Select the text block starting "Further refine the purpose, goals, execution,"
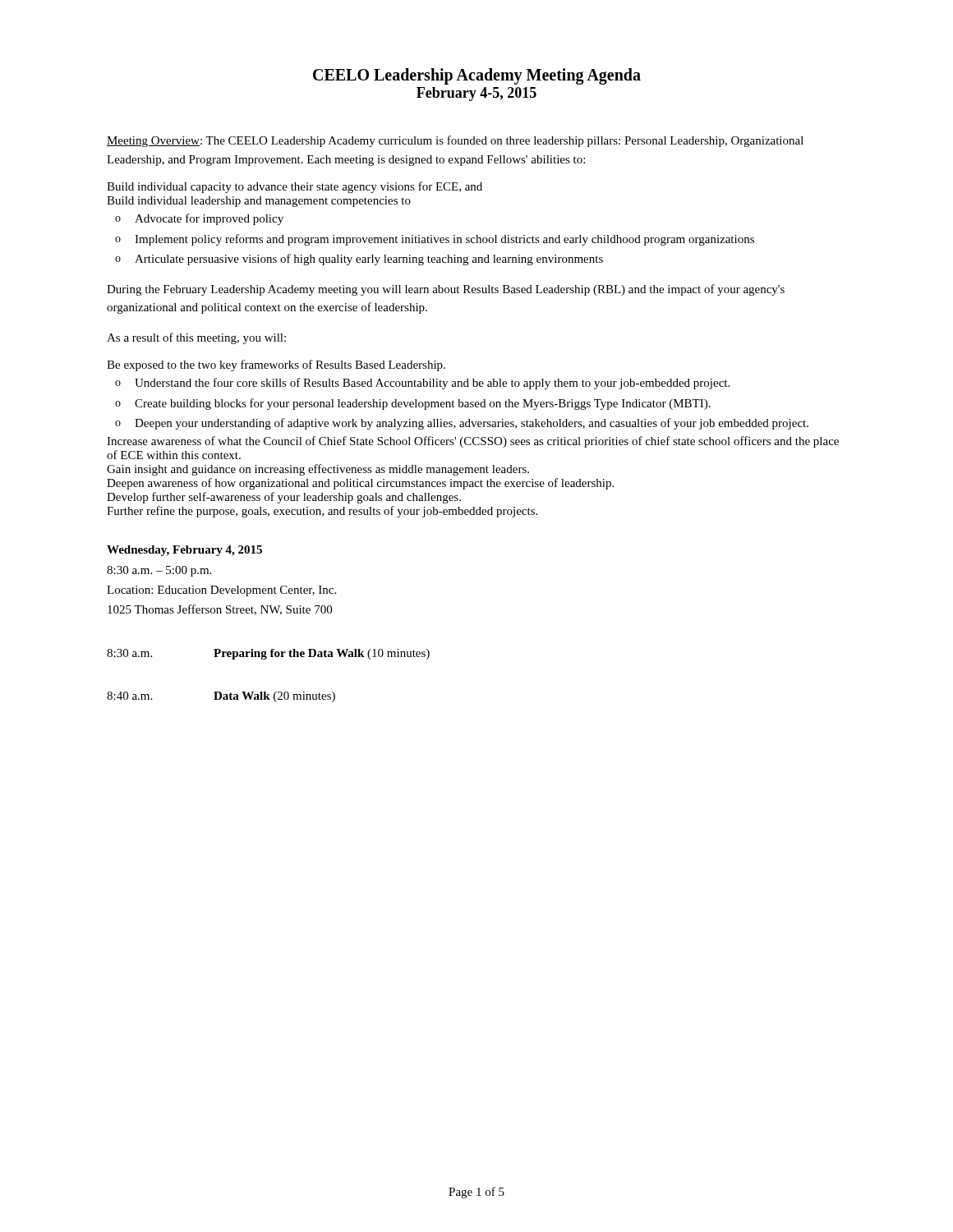 (x=476, y=511)
